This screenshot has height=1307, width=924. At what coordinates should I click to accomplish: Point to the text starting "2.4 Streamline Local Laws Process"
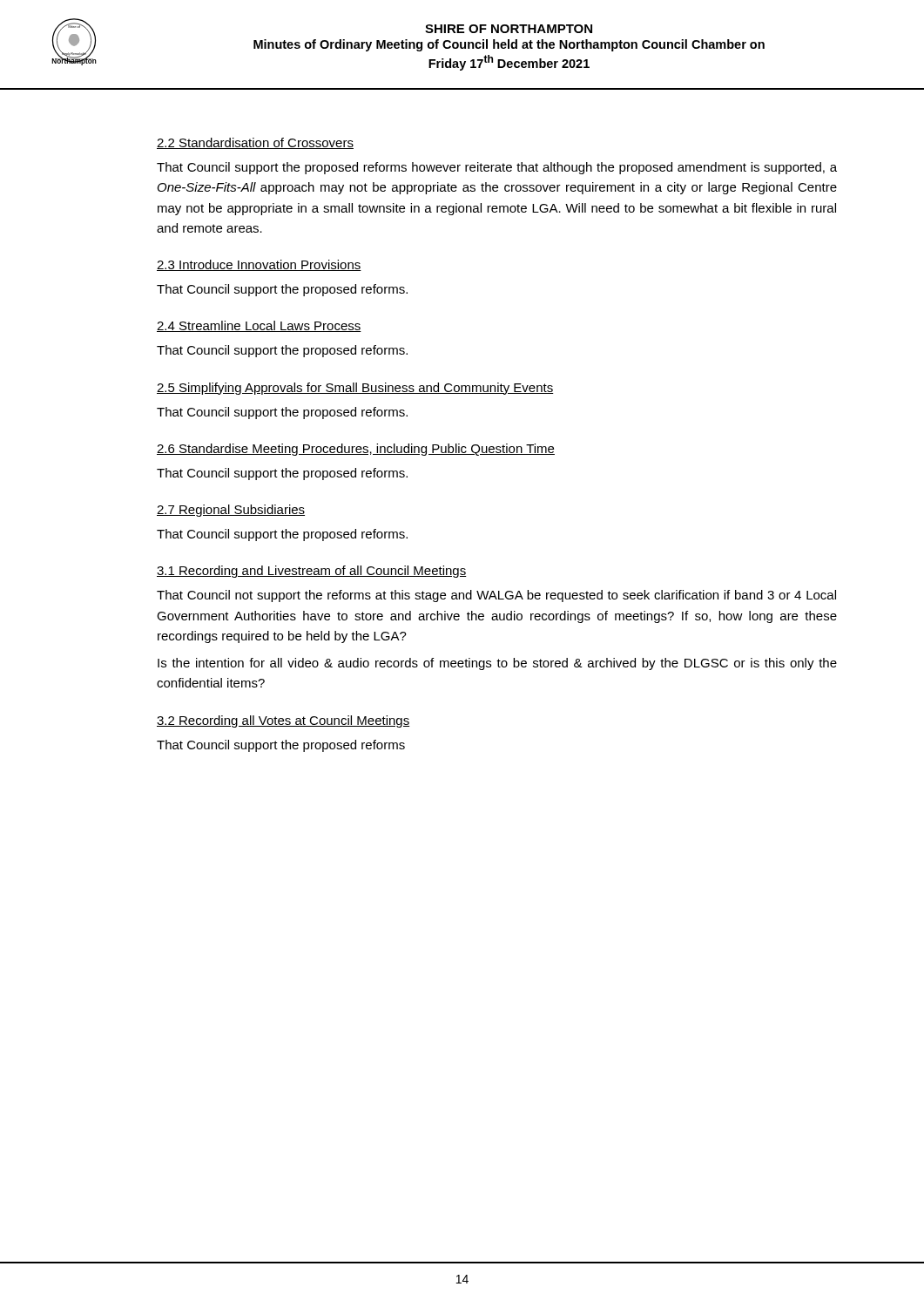coord(259,326)
